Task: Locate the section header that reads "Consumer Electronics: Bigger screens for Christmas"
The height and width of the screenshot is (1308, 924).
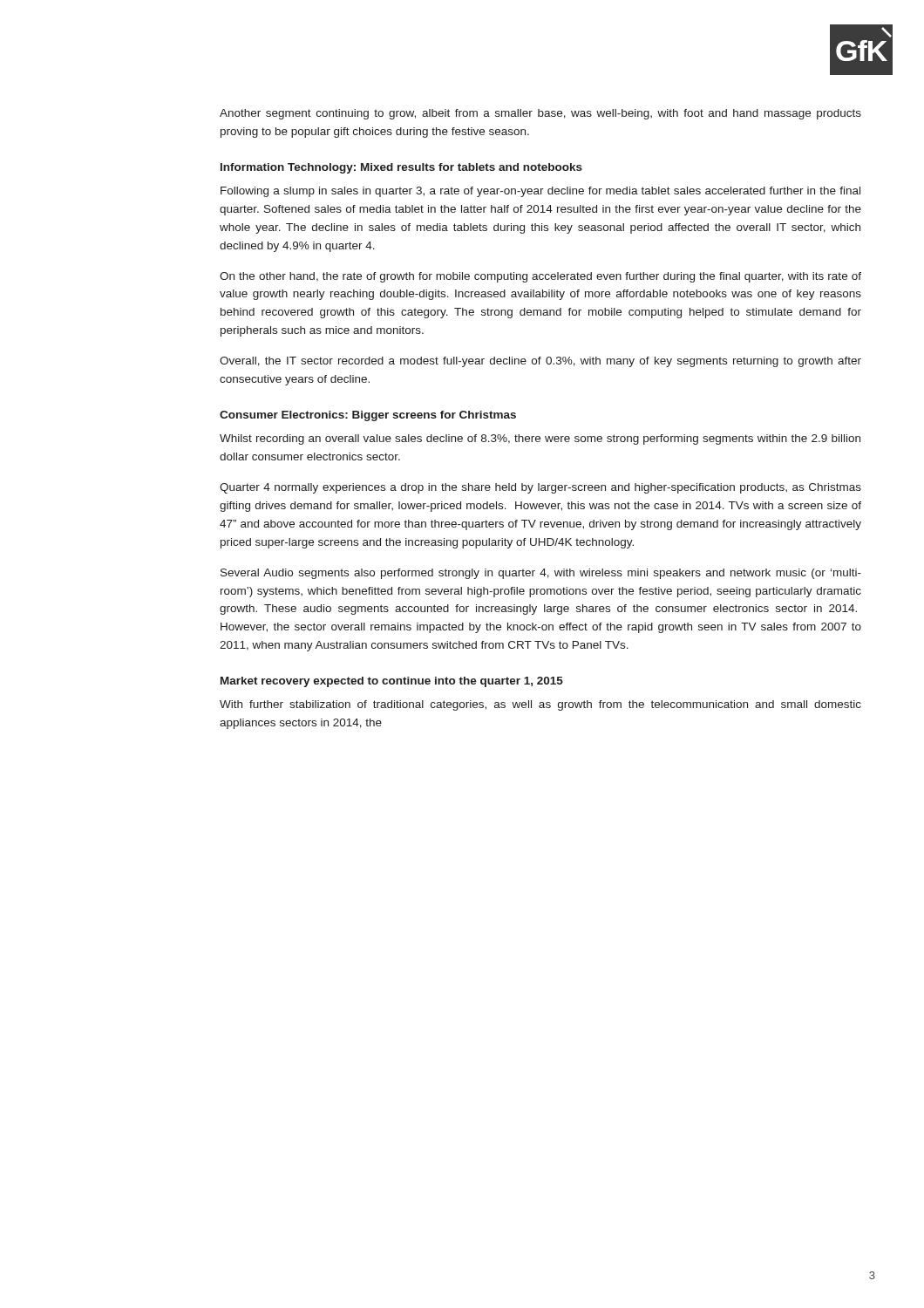Action: (x=368, y=415)
